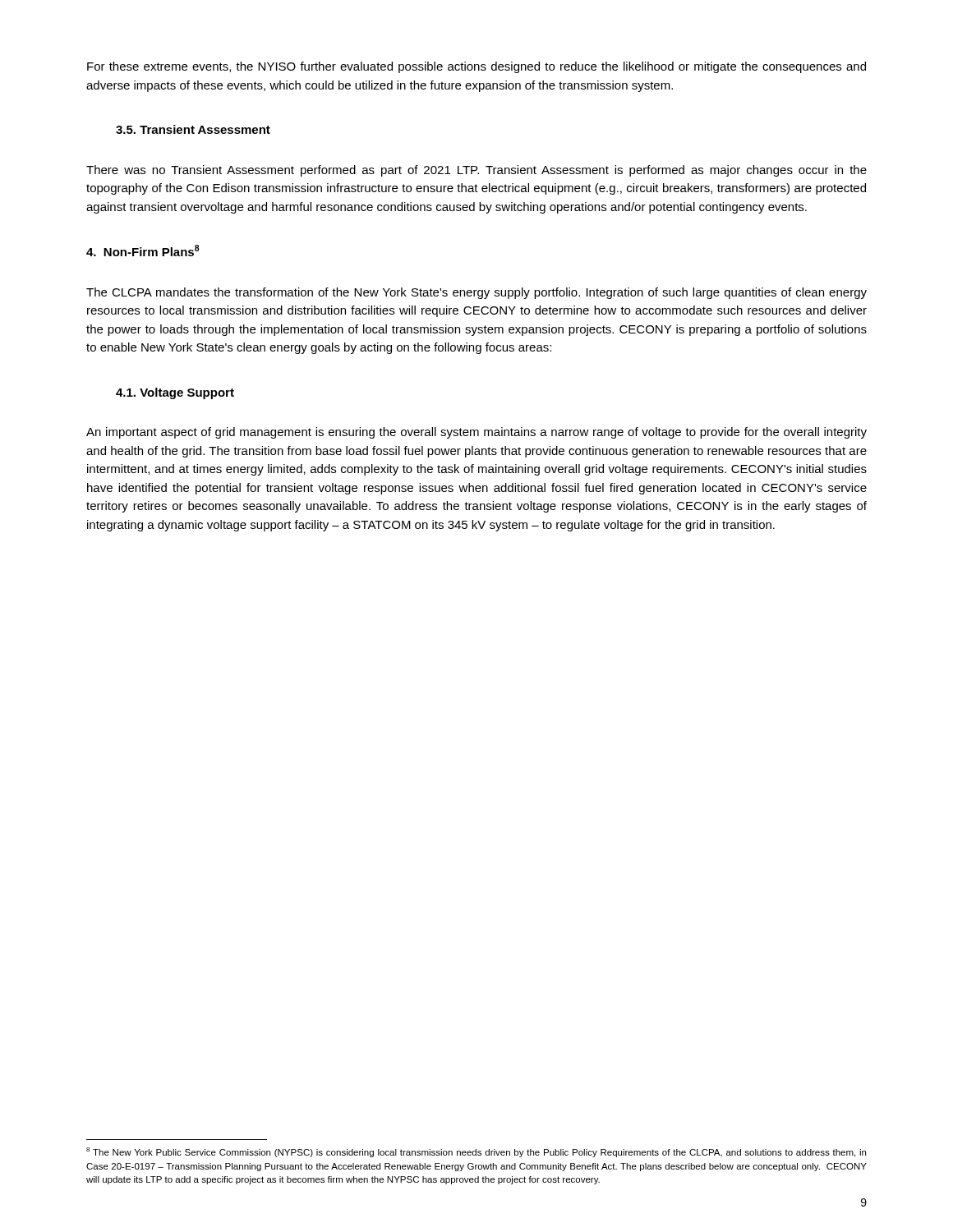Select the text block starting "For these extreme"
The height and width of the screenshot is (1232, 953).
coord(476,75)
